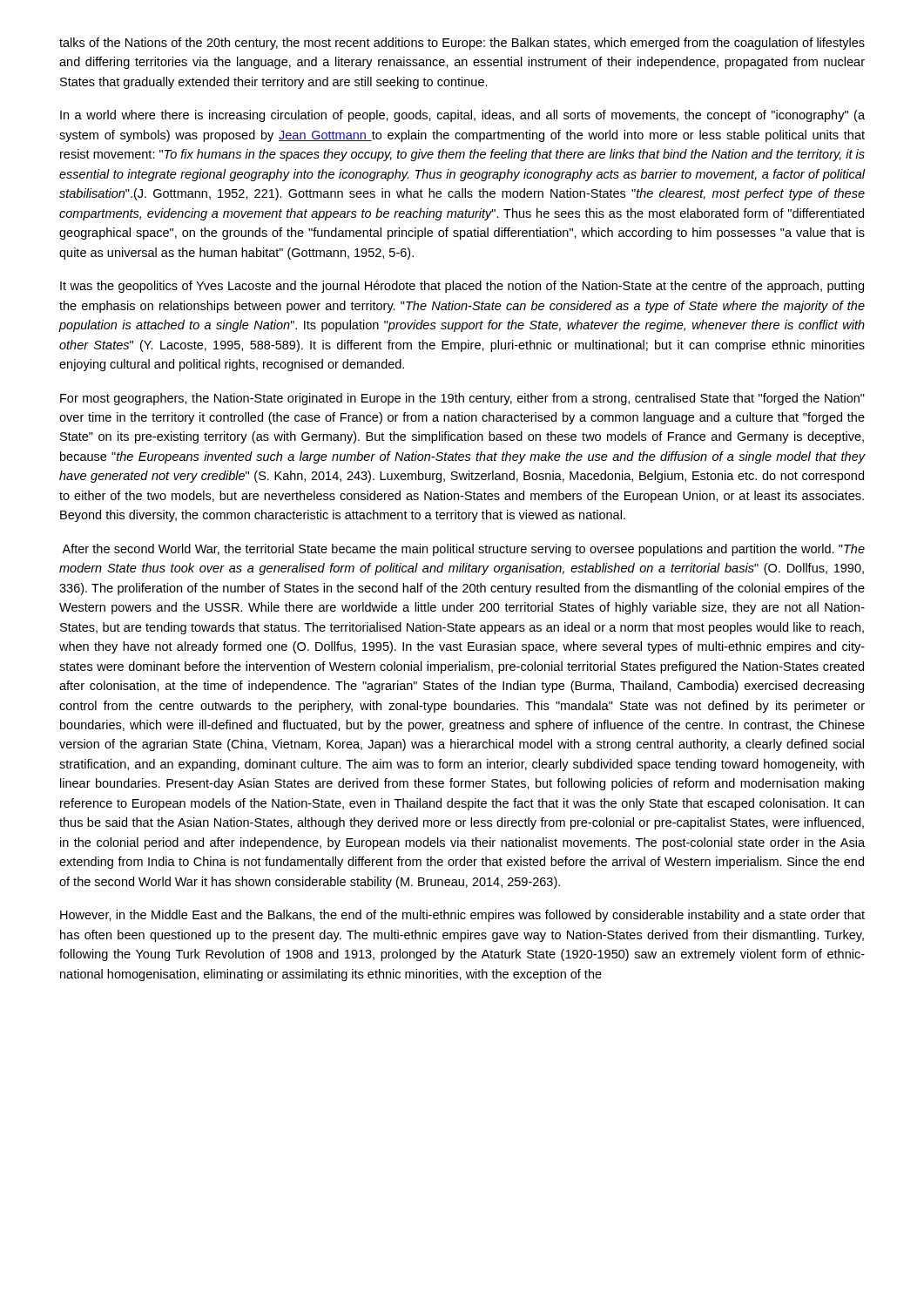Select the text block containing "For most geographers,"
The width and height of the screenshot is (924, 1307).
pos(462,456)
